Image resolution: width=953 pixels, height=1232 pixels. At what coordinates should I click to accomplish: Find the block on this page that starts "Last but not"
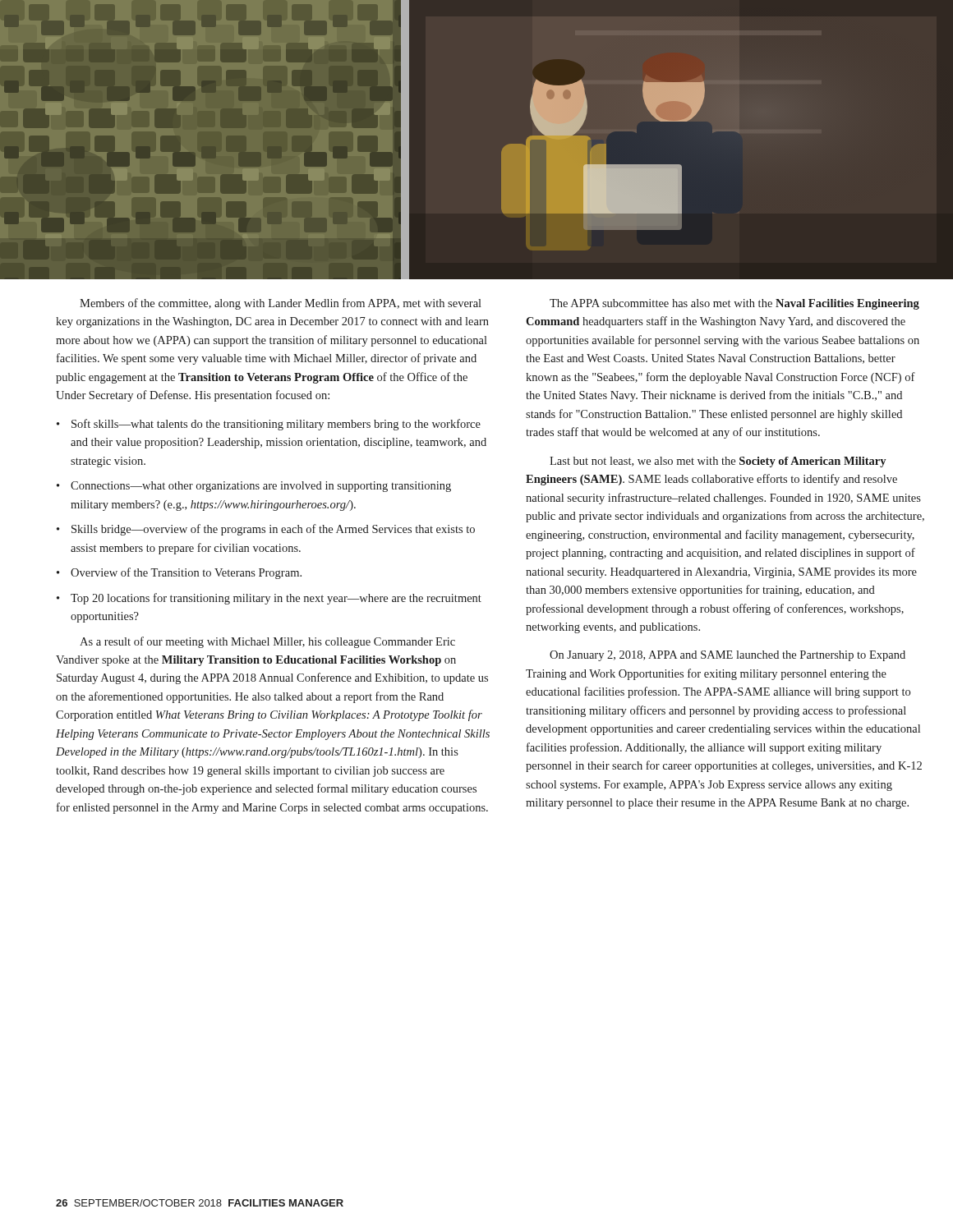coord(727,544)
